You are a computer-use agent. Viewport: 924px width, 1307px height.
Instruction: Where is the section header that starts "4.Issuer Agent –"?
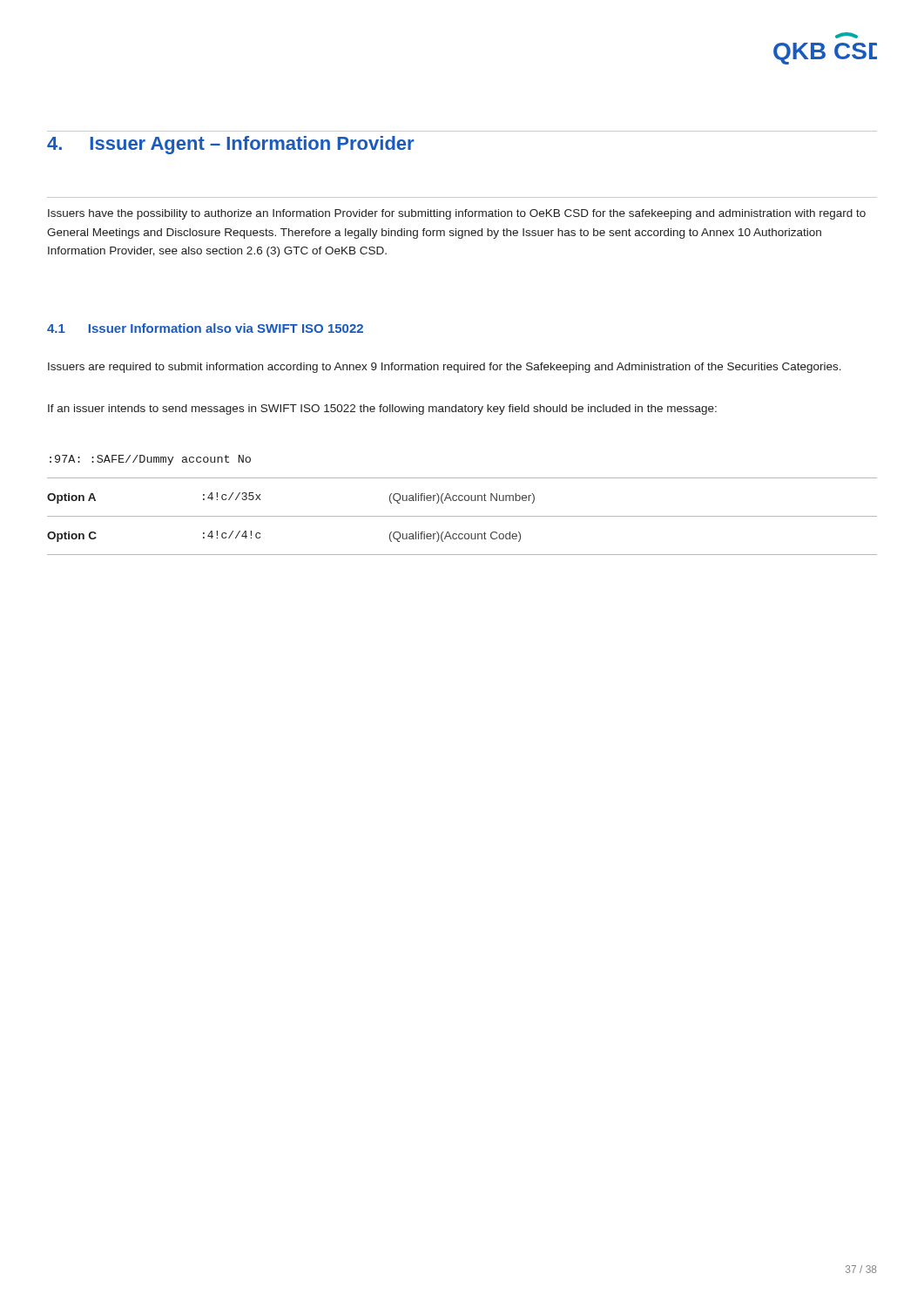point(231,144)
